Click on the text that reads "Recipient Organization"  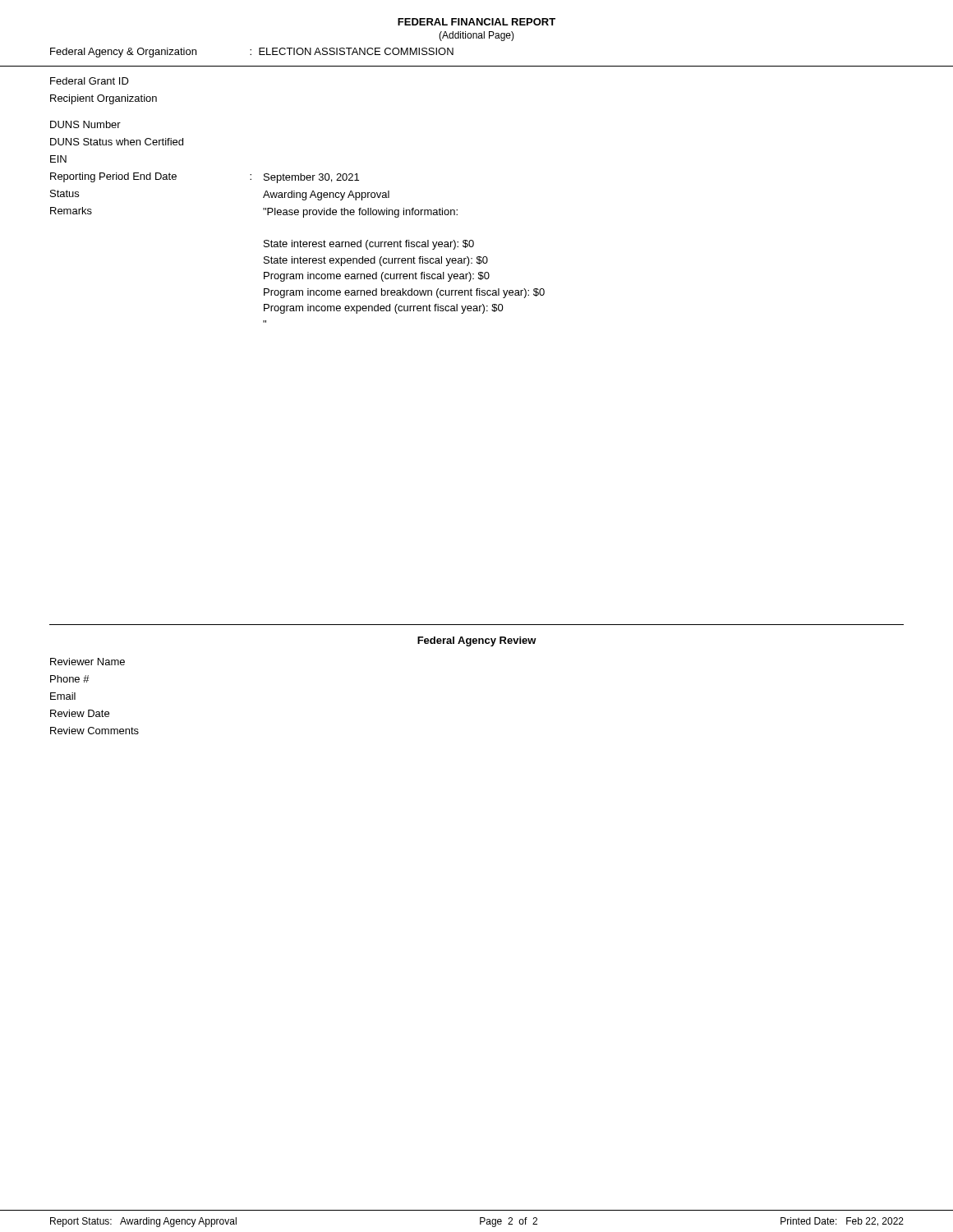(x=156, y=98)
